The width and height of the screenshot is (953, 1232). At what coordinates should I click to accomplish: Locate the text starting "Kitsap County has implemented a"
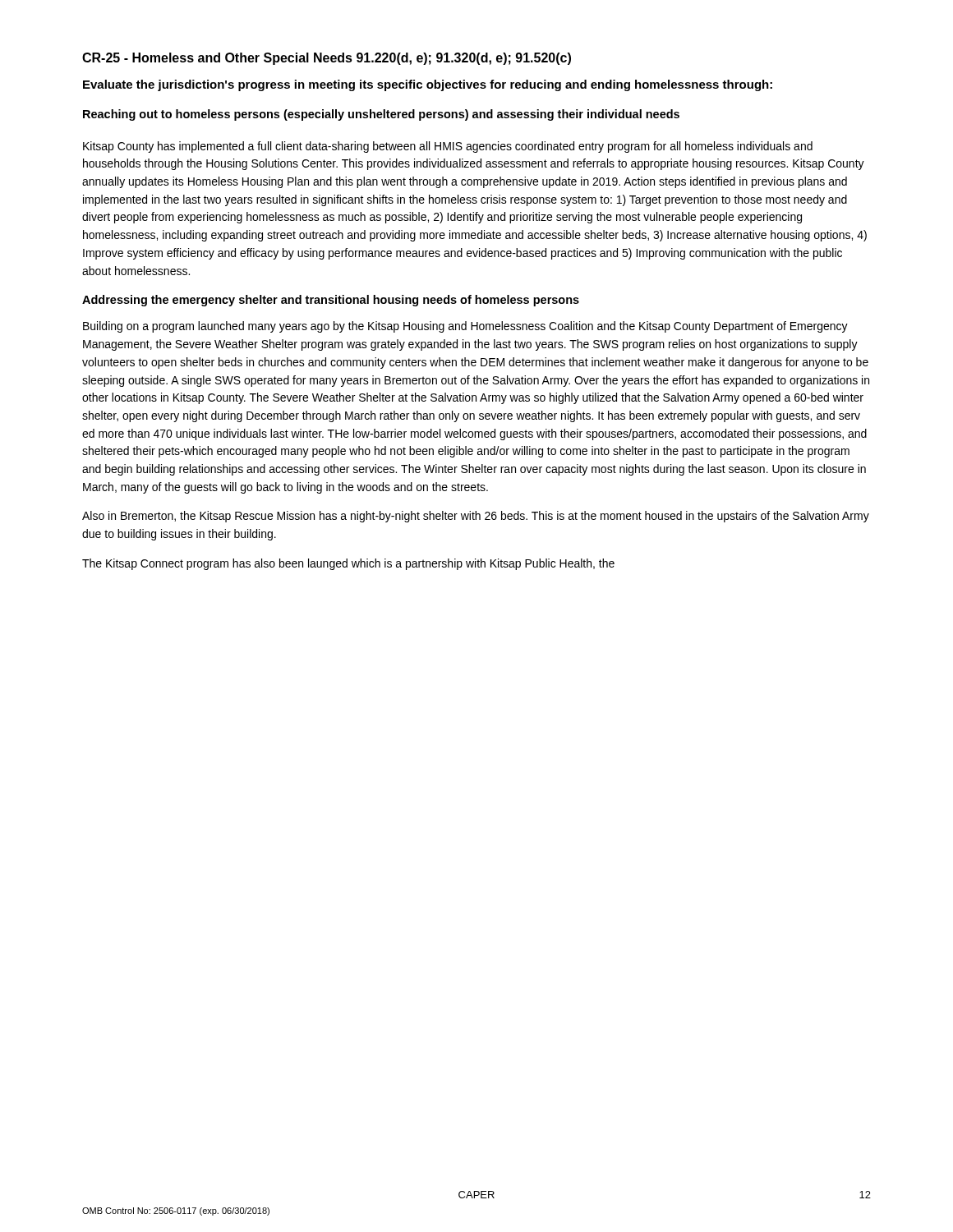(476, 209)
